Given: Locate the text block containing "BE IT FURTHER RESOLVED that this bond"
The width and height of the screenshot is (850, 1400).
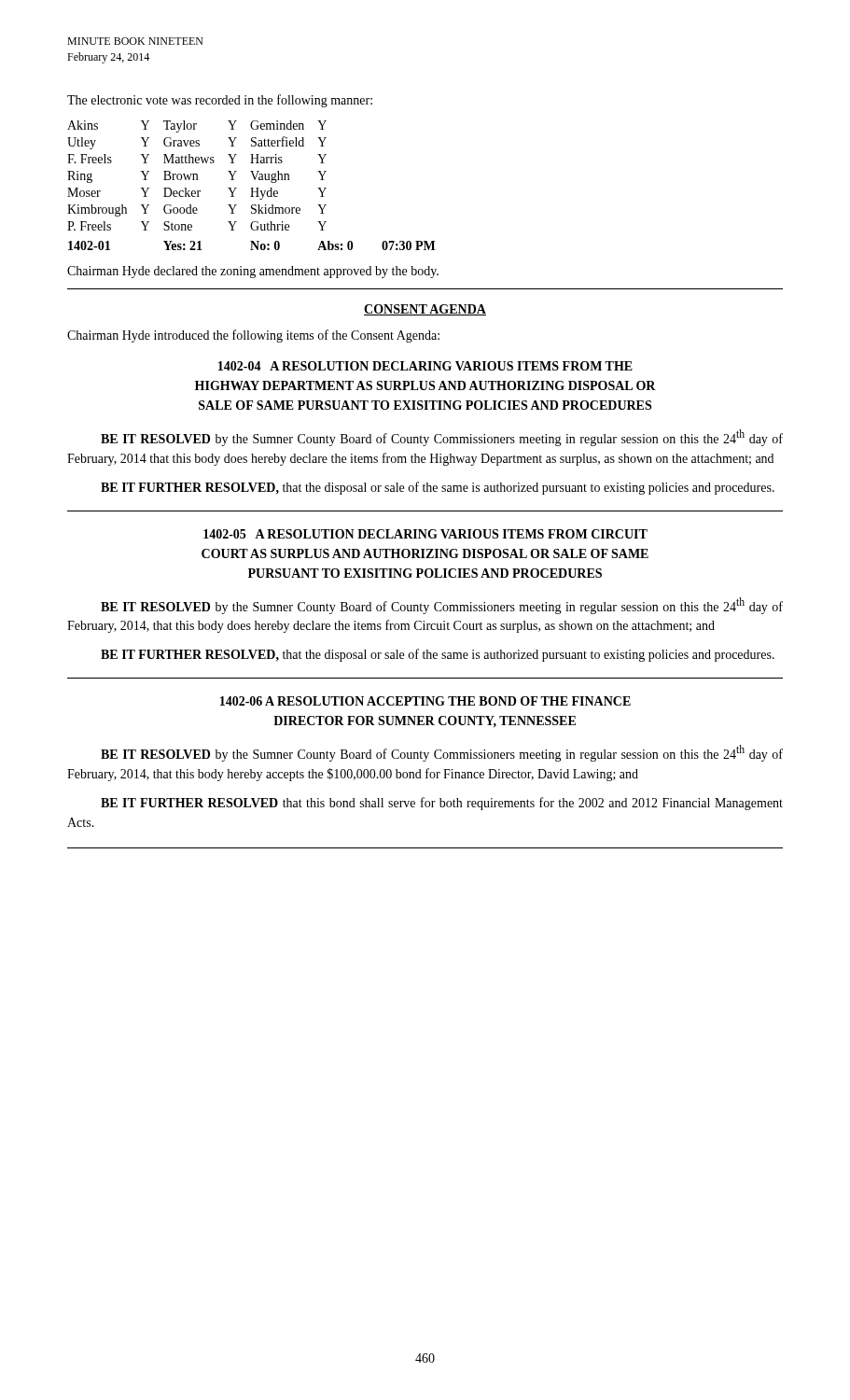Looking at the screenshot, I should pos(425,813).
